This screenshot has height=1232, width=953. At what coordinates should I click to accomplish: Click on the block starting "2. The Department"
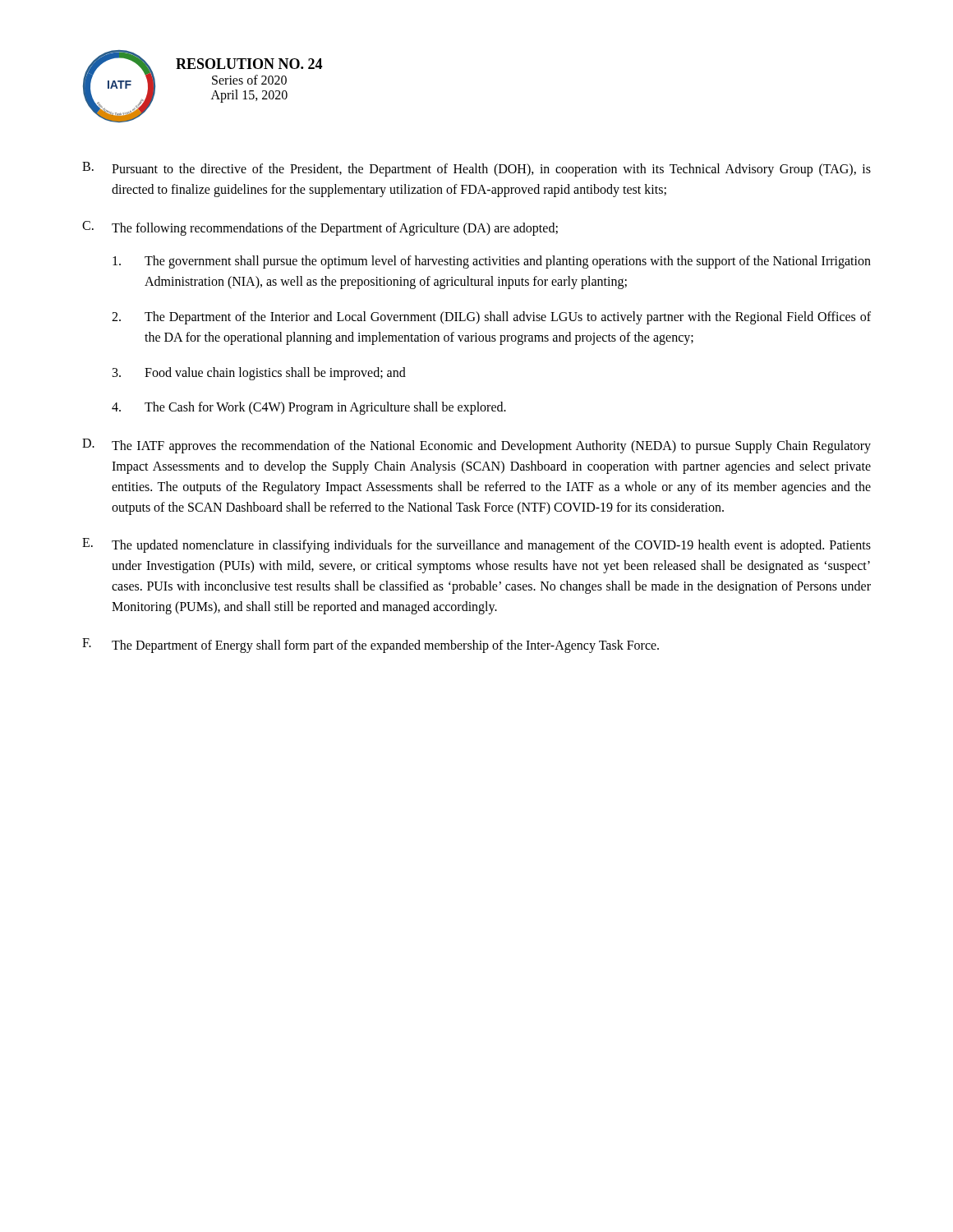point(491,328)
